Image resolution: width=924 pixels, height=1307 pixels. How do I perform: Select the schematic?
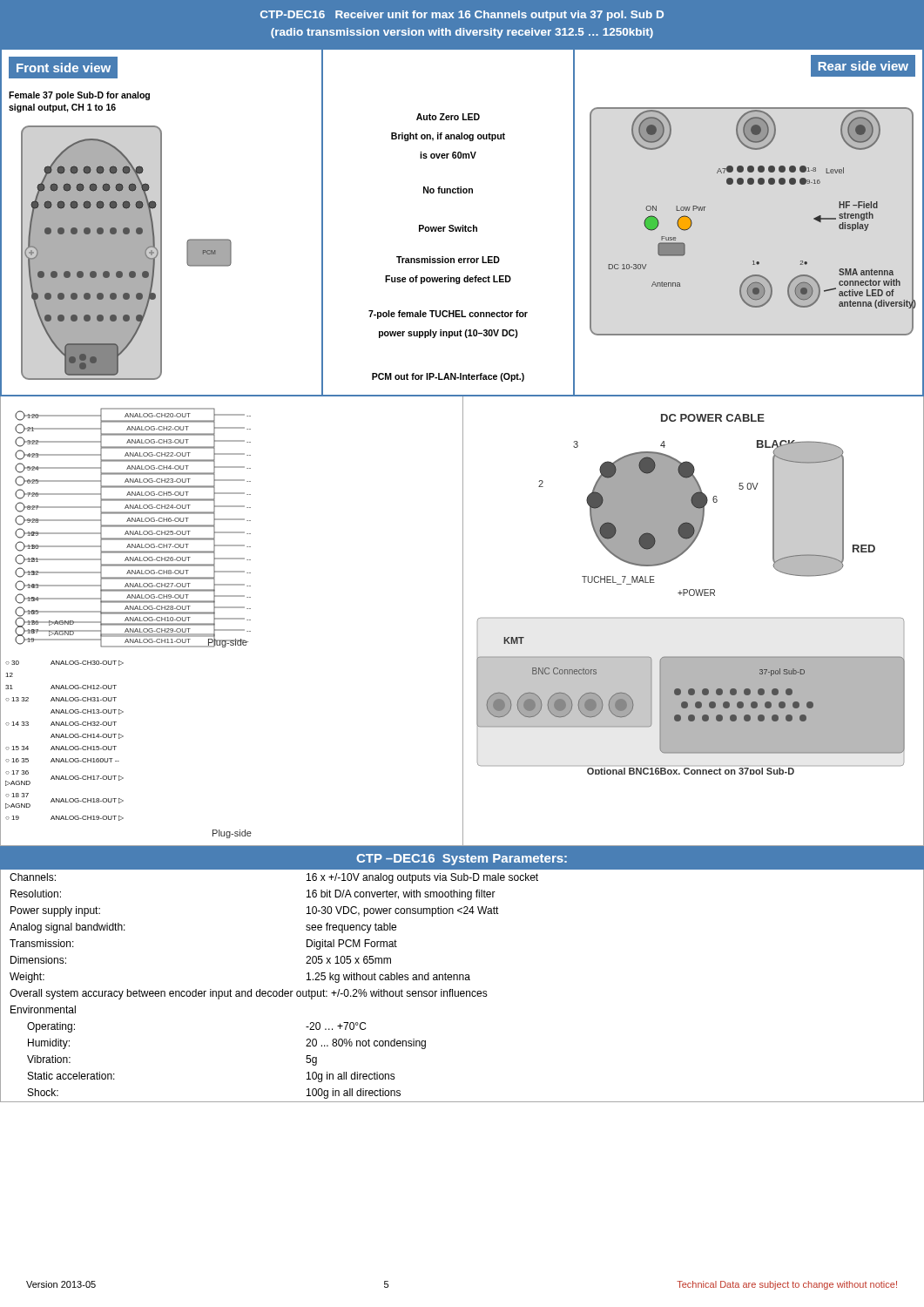tap(232, 612)
